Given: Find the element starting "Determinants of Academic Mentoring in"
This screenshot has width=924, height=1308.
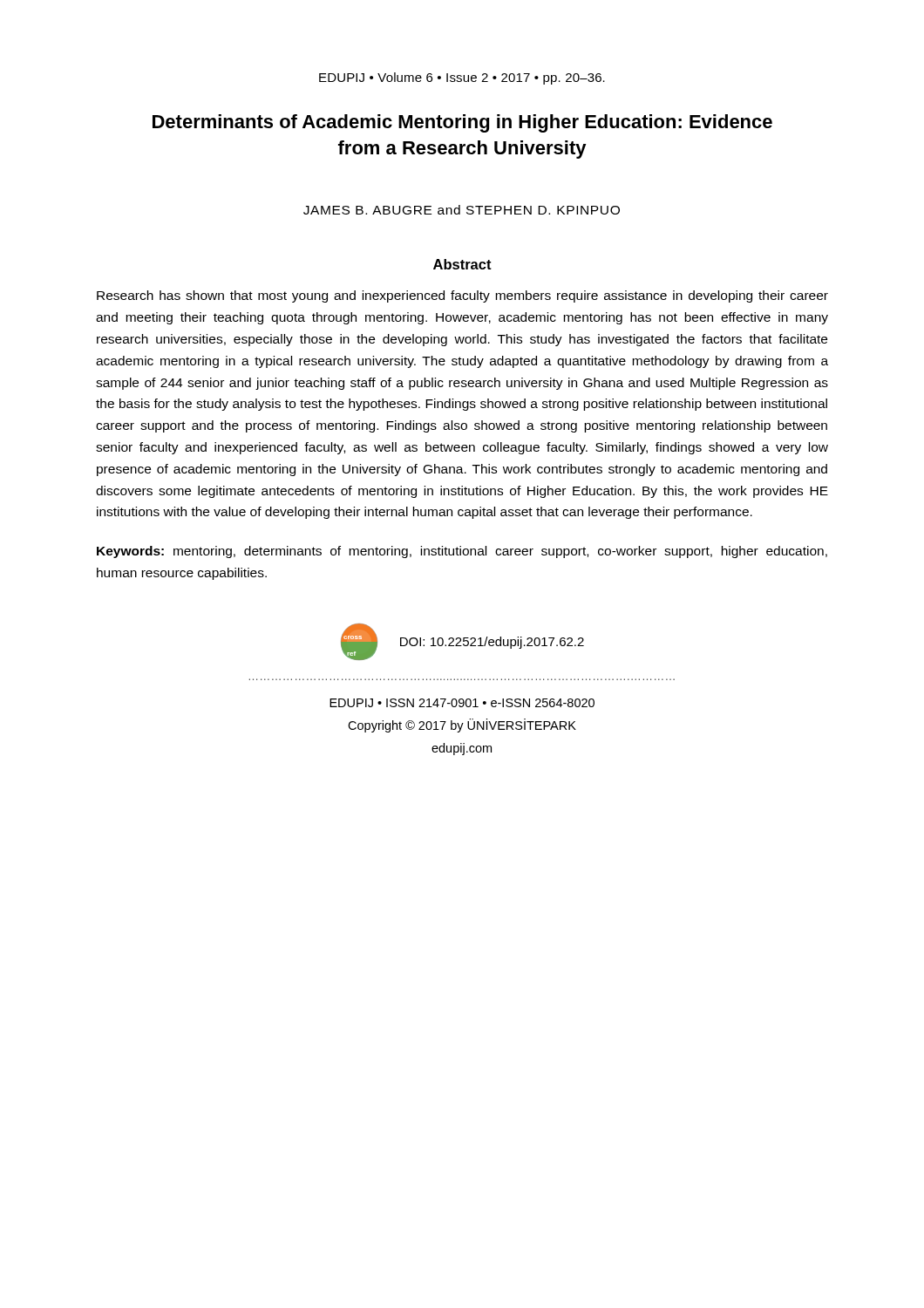Looking at the screenshot, I should pyautogui.click(x=462, y=135).
